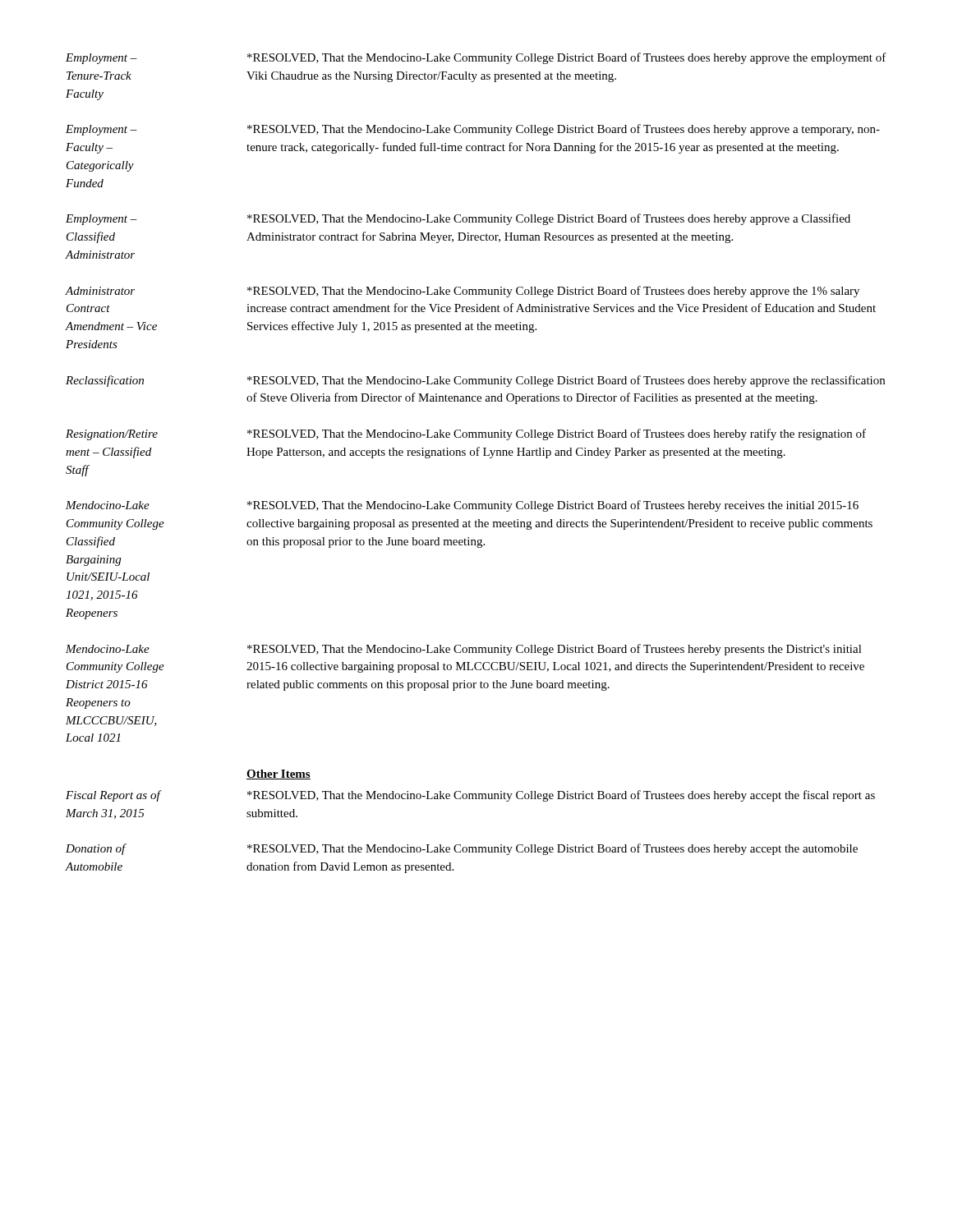Navigate to the block starting "Mendocino-LakeCommunity CollegeClassifiedBargainingUnit/SEIU-Local1021, 2015-16Reopeners"

(x=115, y=559)
